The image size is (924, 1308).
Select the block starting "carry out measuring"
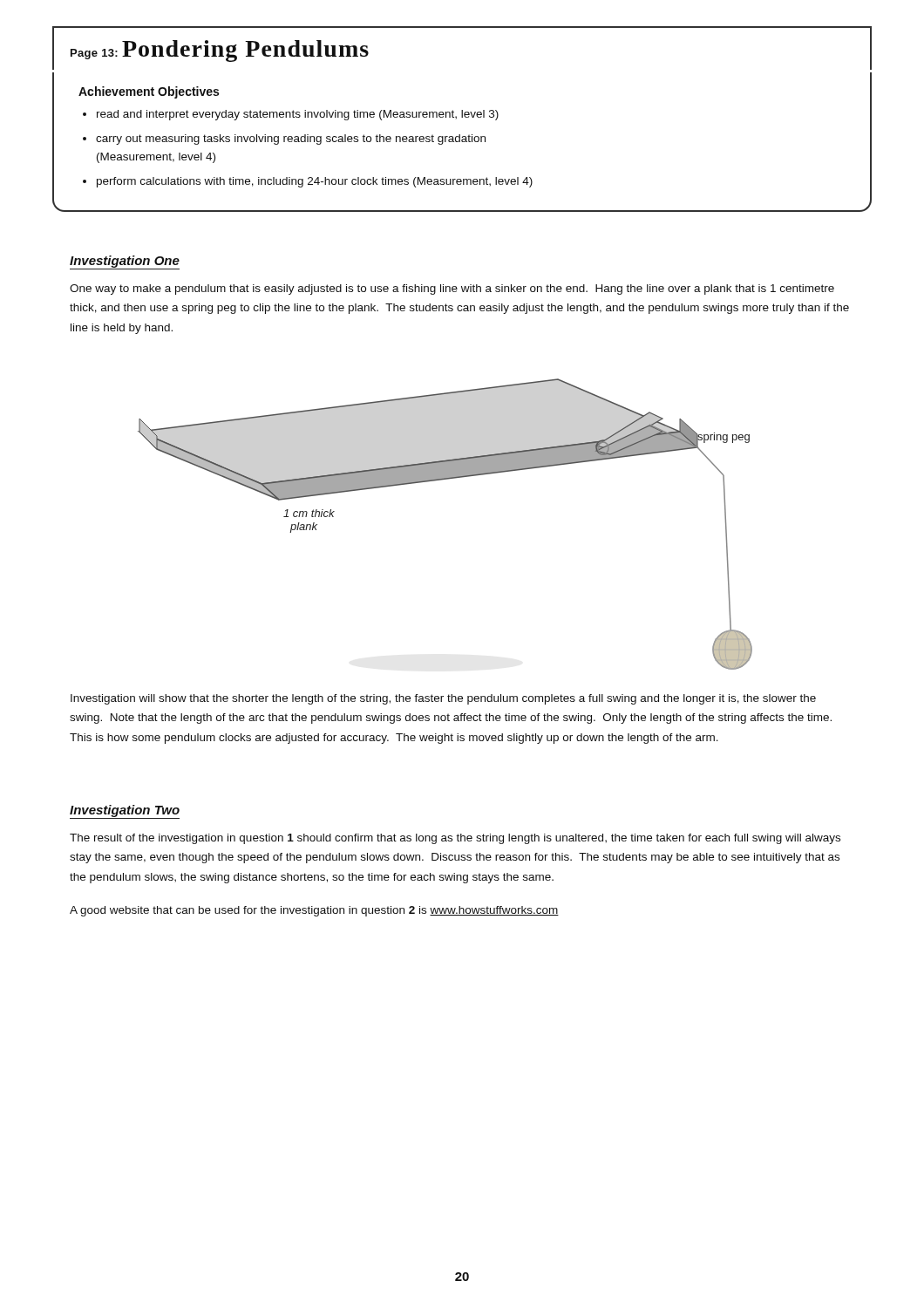[x=291, y=147]
